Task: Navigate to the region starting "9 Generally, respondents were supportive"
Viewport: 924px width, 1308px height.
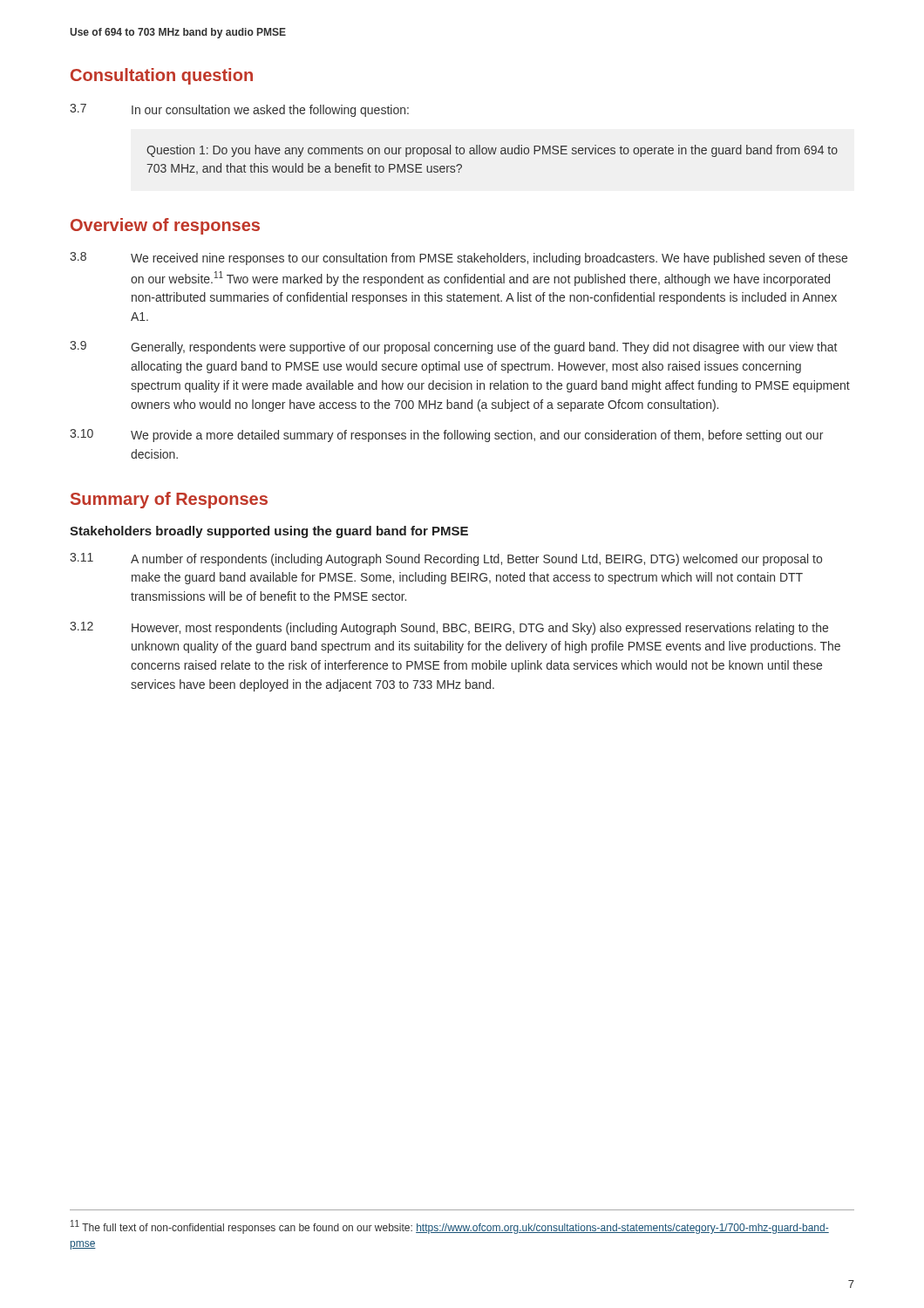Action: pos(462,377)
